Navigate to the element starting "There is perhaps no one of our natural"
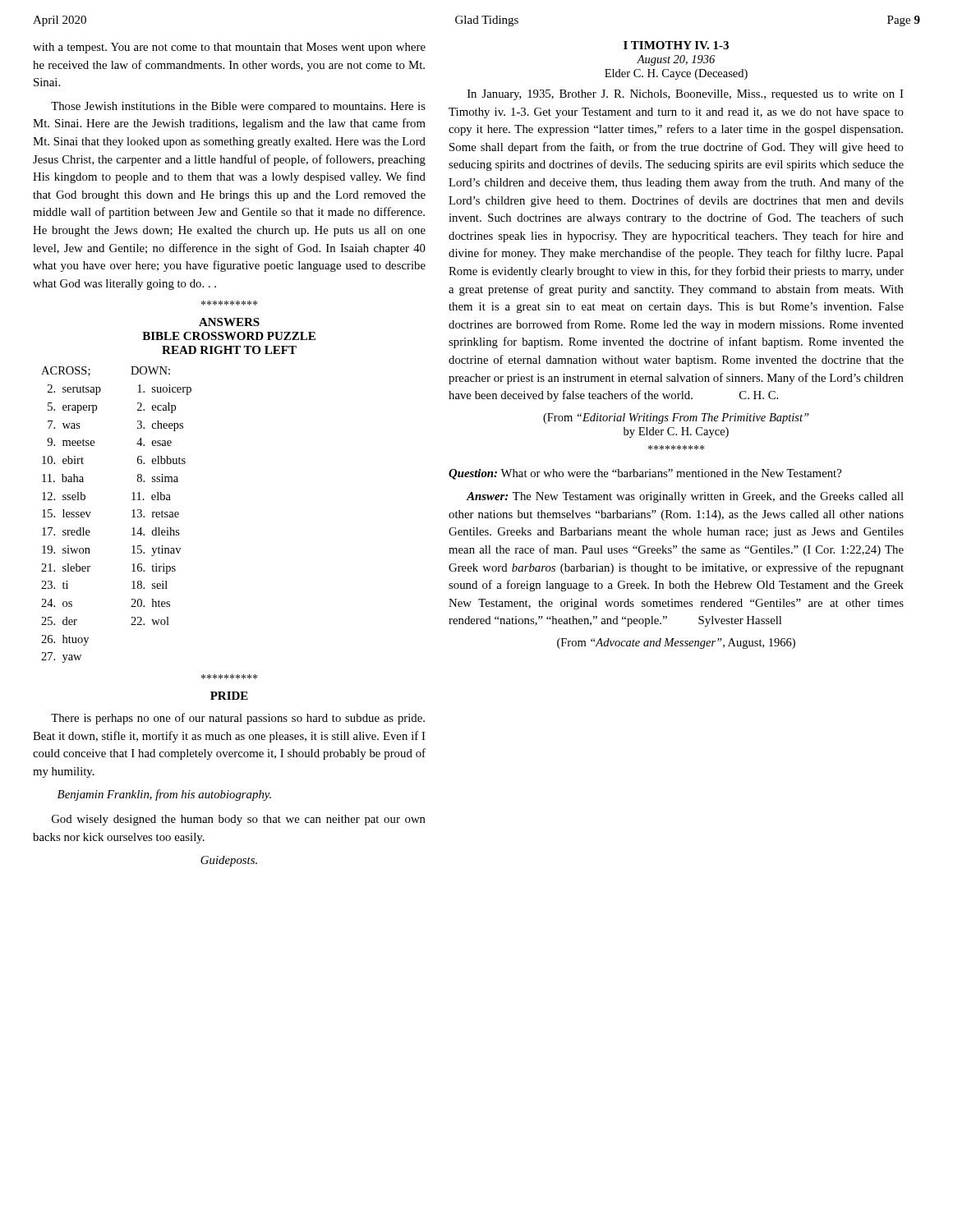The height and width of the screenshot is (1232, 953). click(229, 790)
